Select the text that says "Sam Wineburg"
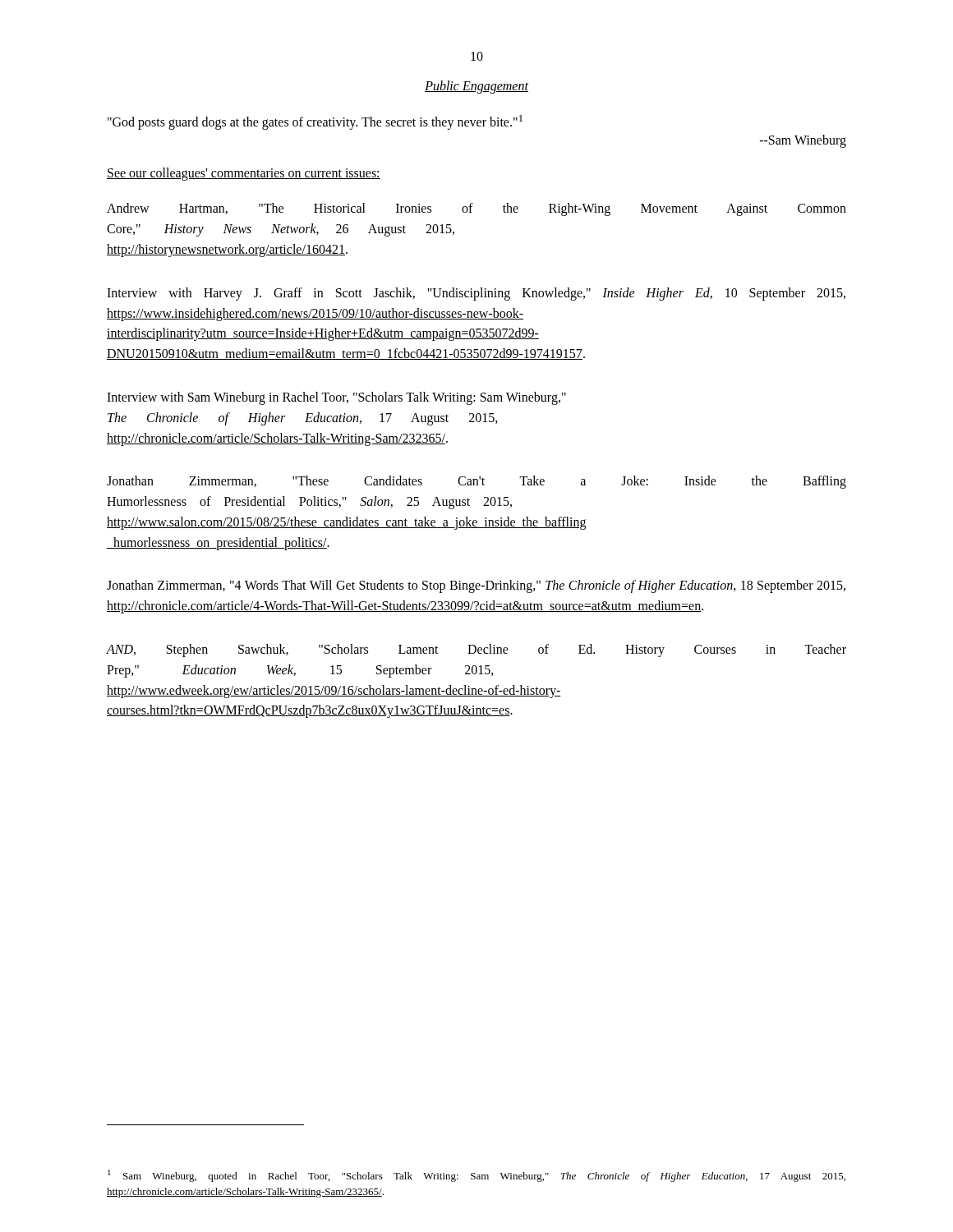 (803, 140)
